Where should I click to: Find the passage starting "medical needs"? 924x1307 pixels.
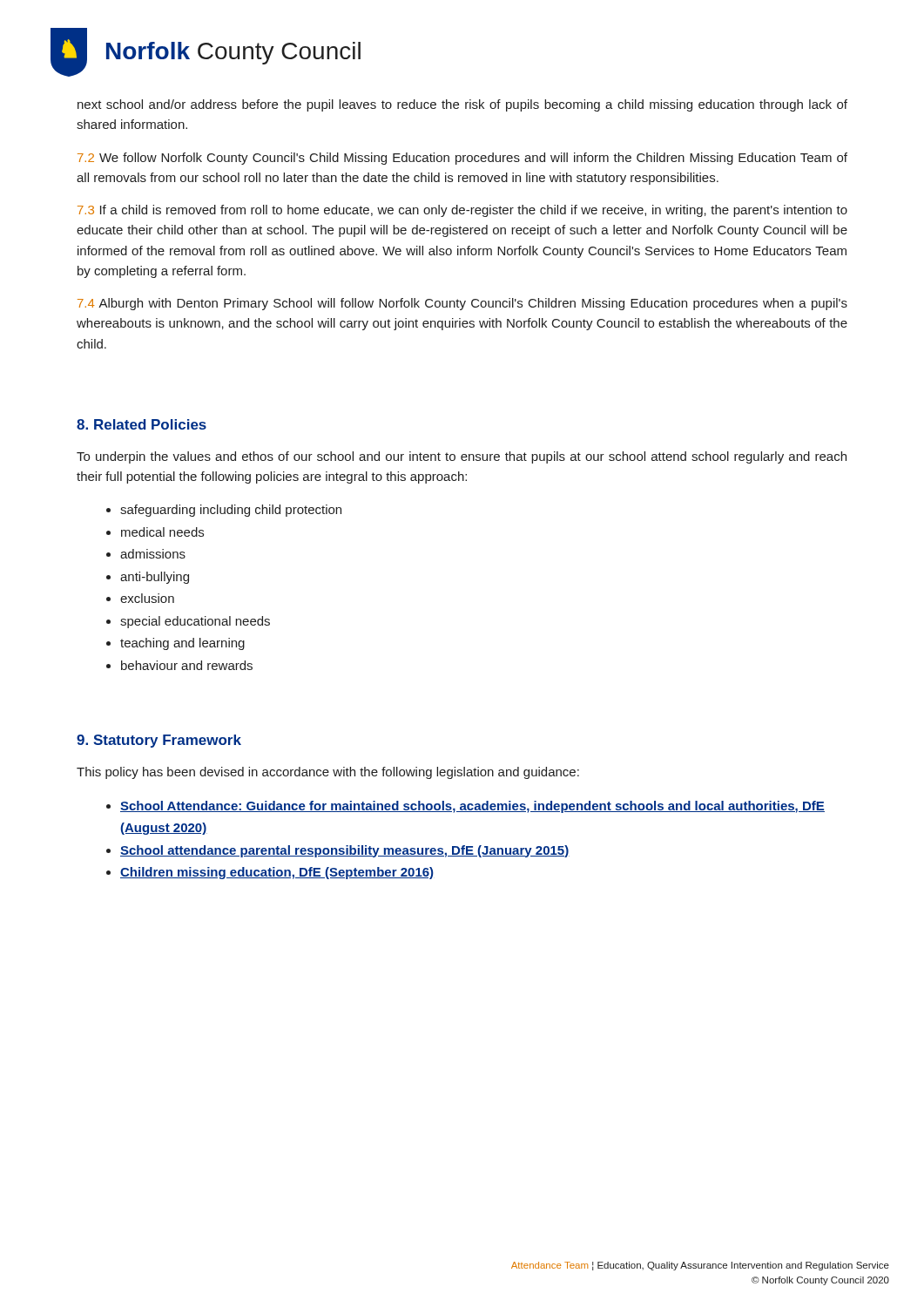pyautogui.click(x=162, y=532)
